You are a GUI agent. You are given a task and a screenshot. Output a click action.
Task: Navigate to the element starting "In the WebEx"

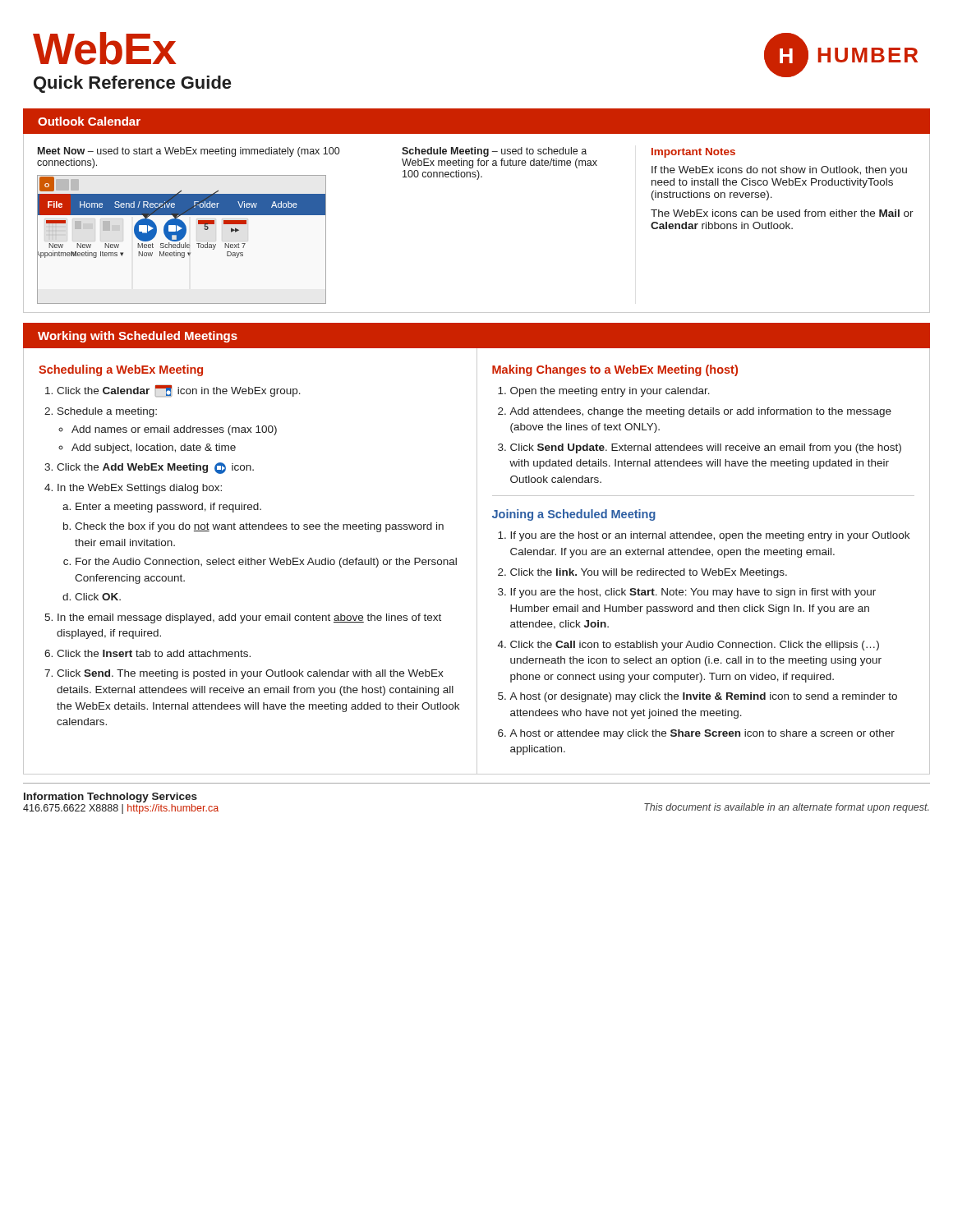(x=140, y=489)
